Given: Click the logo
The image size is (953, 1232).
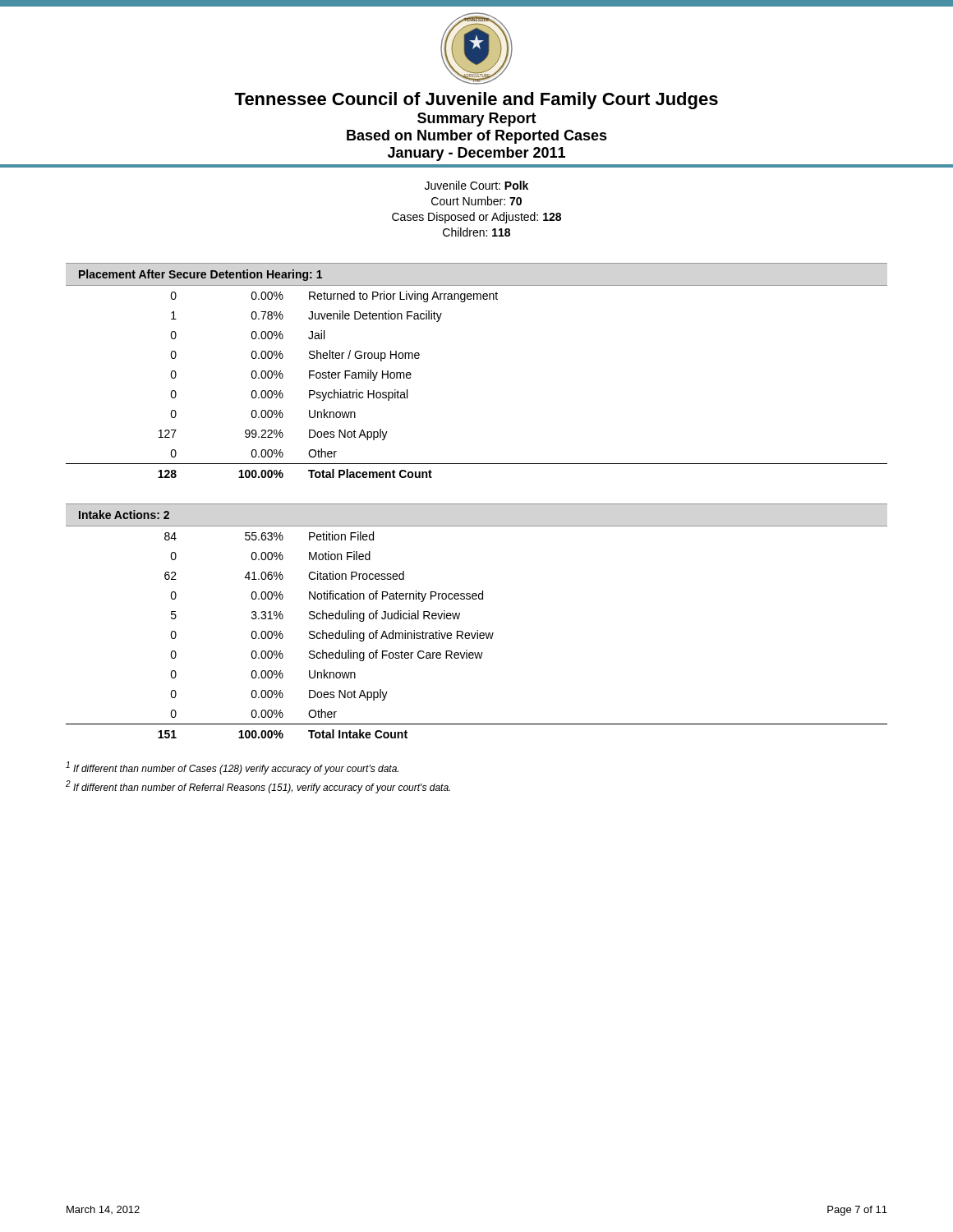Looking at the screenshot, I should (476, 50).
